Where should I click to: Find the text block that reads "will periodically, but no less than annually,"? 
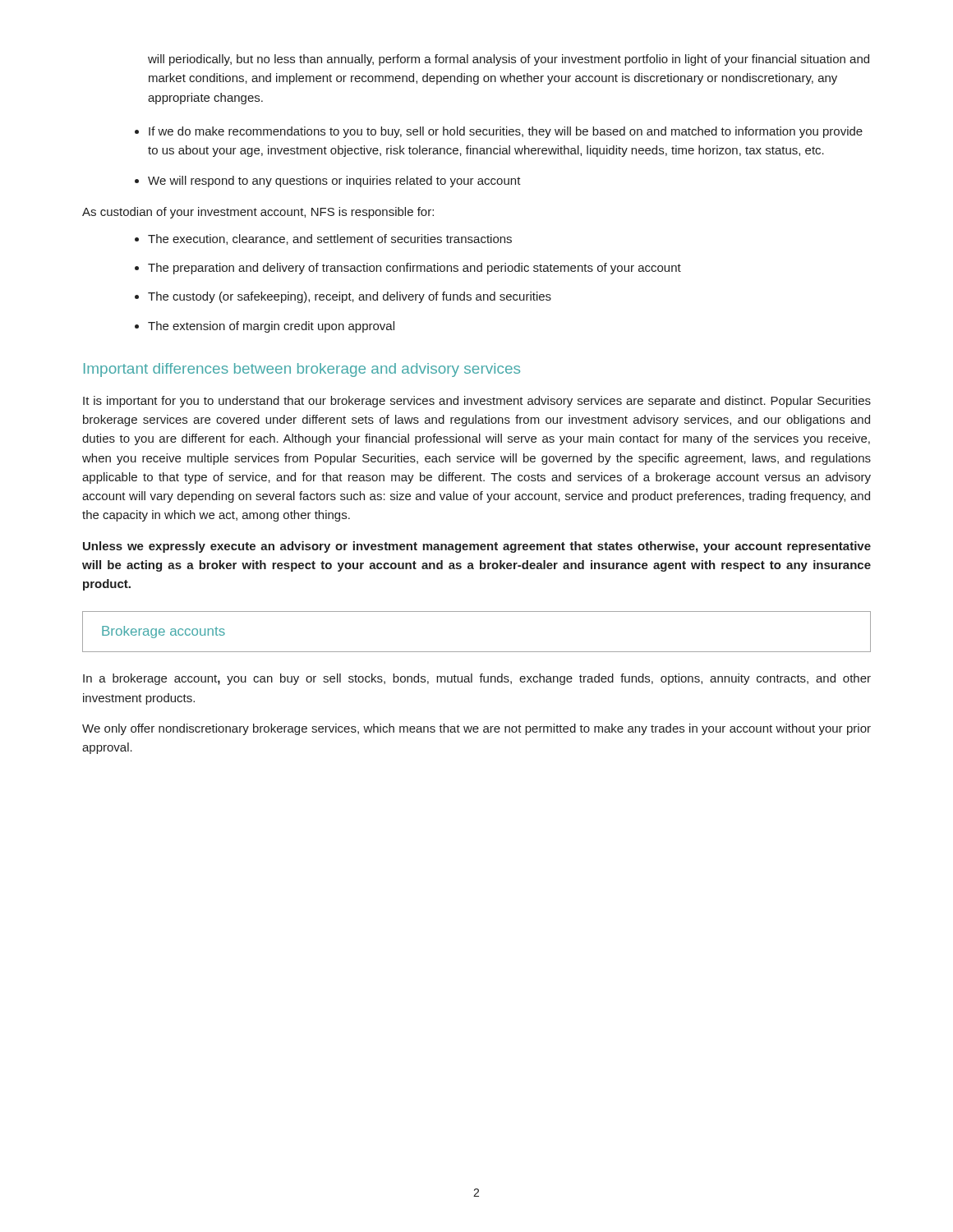pyautogui.click(x=509, y=78)
